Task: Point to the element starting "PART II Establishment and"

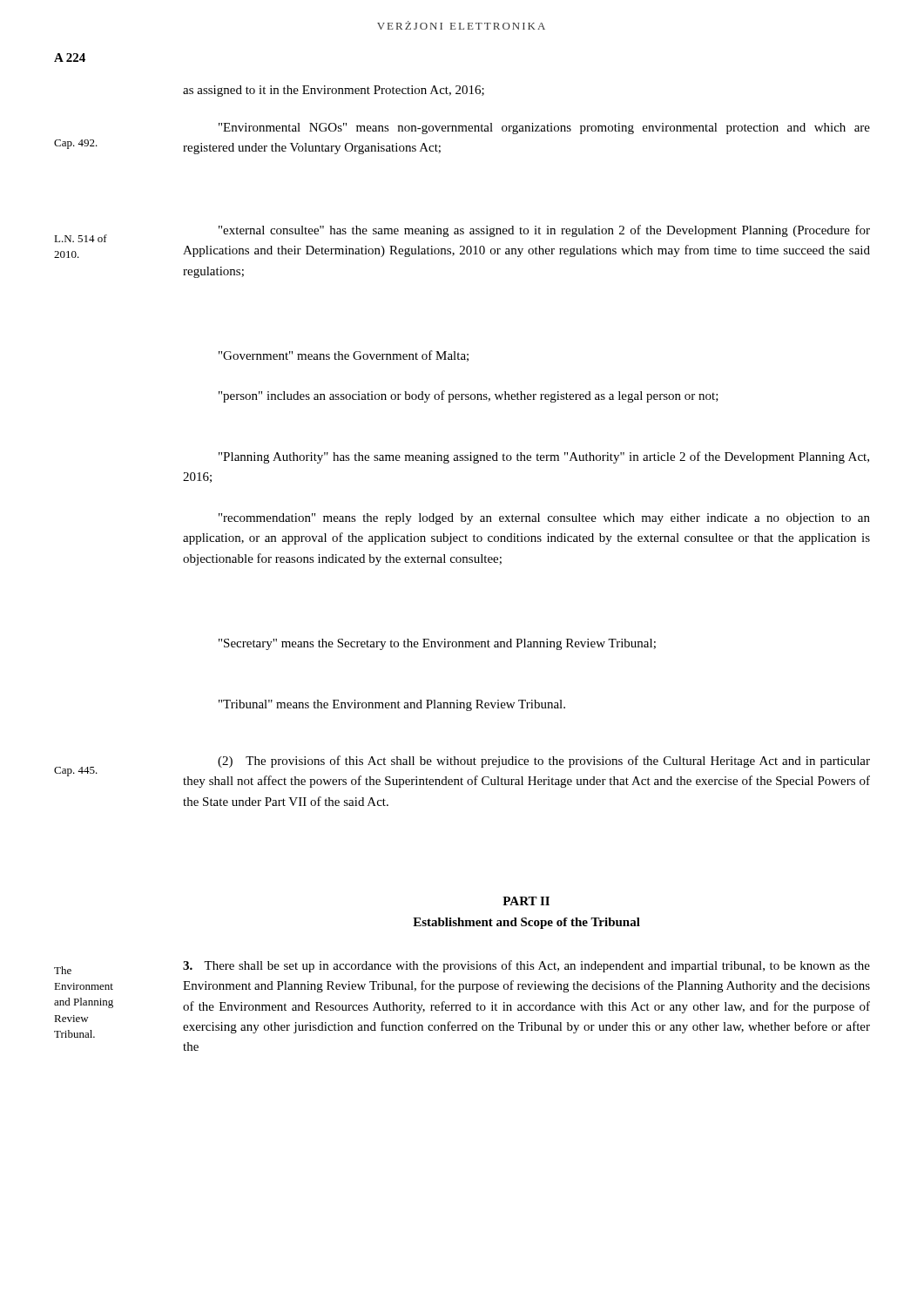Action: pos(526,911)
